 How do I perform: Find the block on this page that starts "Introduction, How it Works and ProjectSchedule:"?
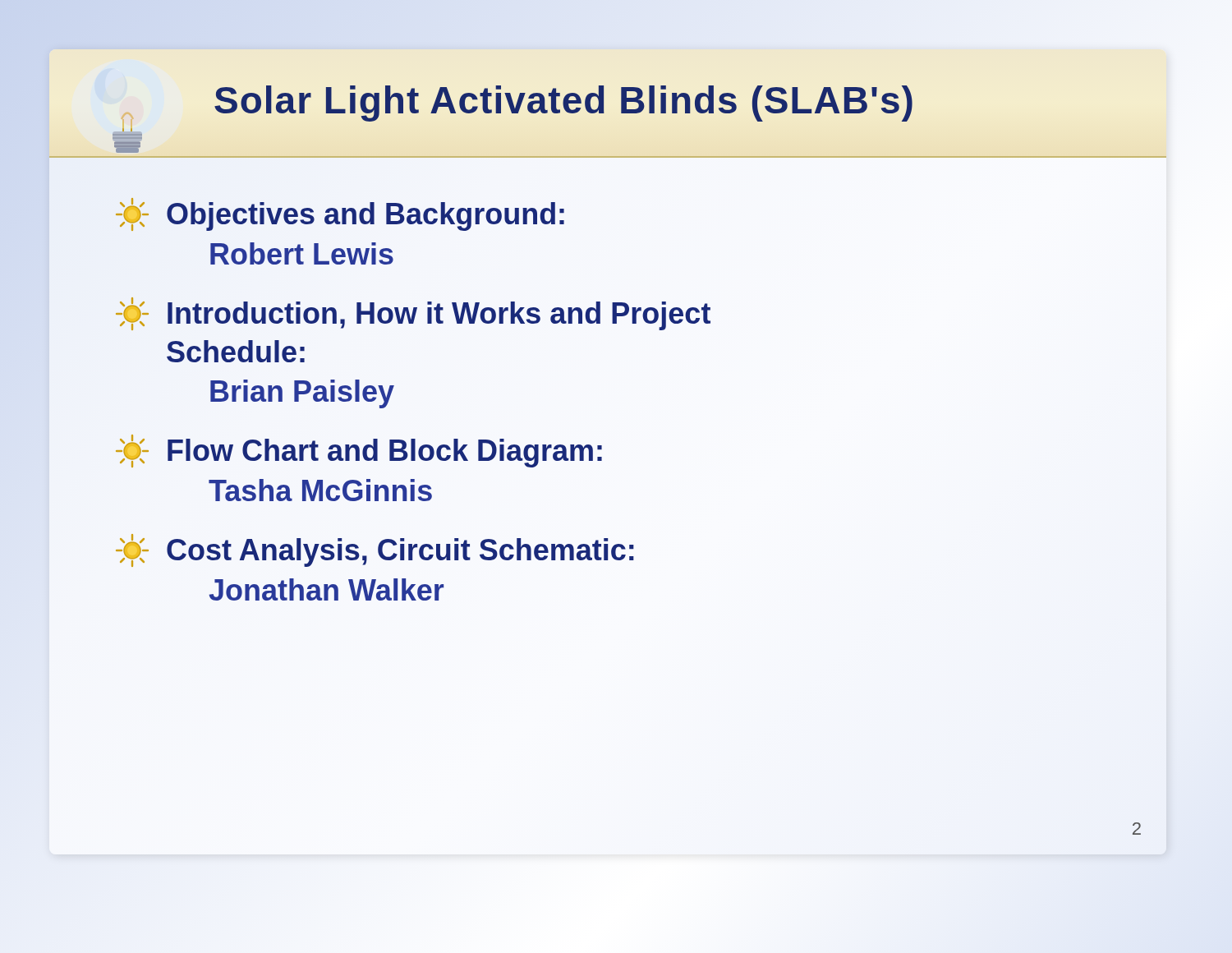coord(413,314)
